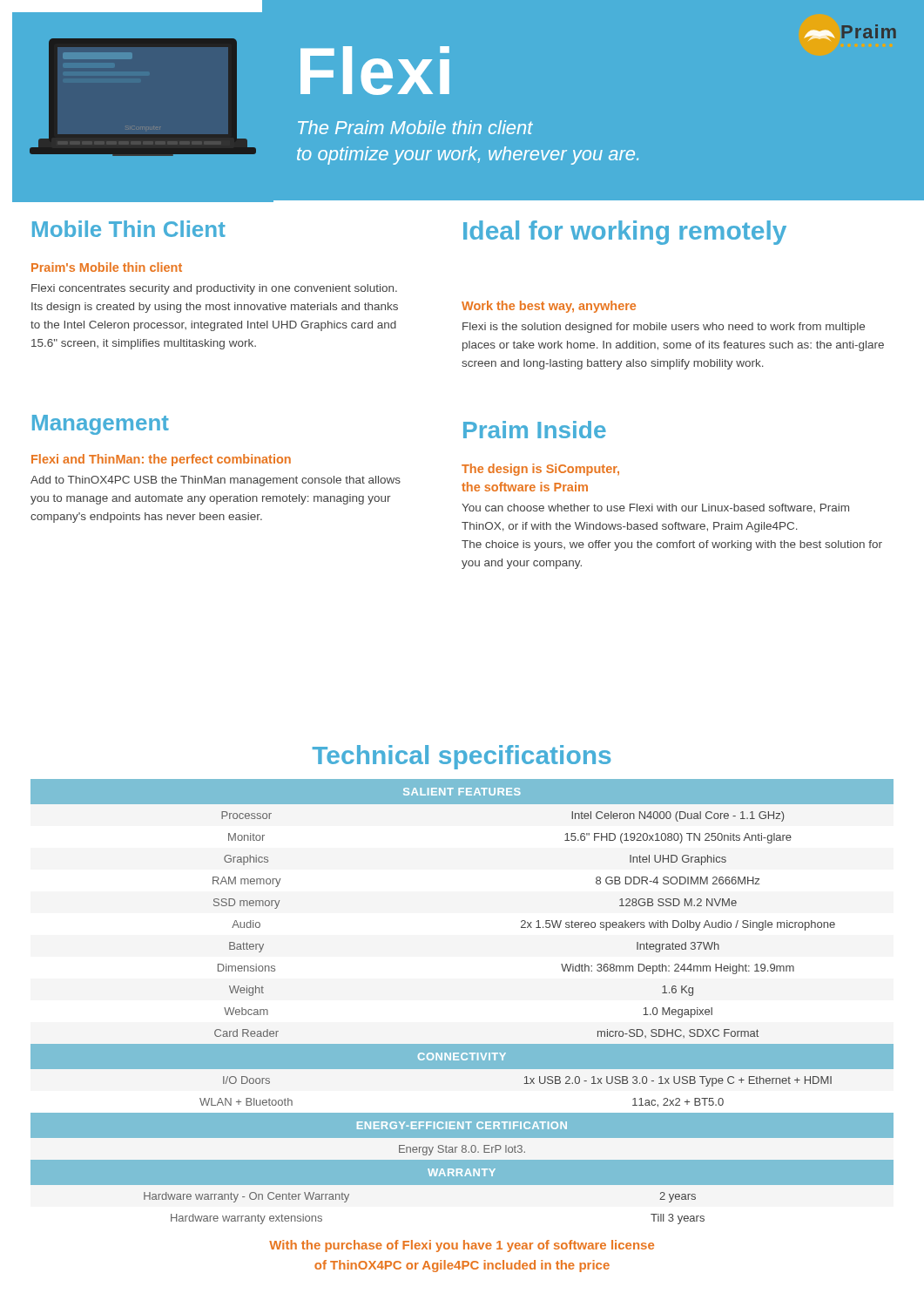Navigate to the element starting "Flexi is the"
This screenshot has height=1307, width=924.
coord(673,345)
